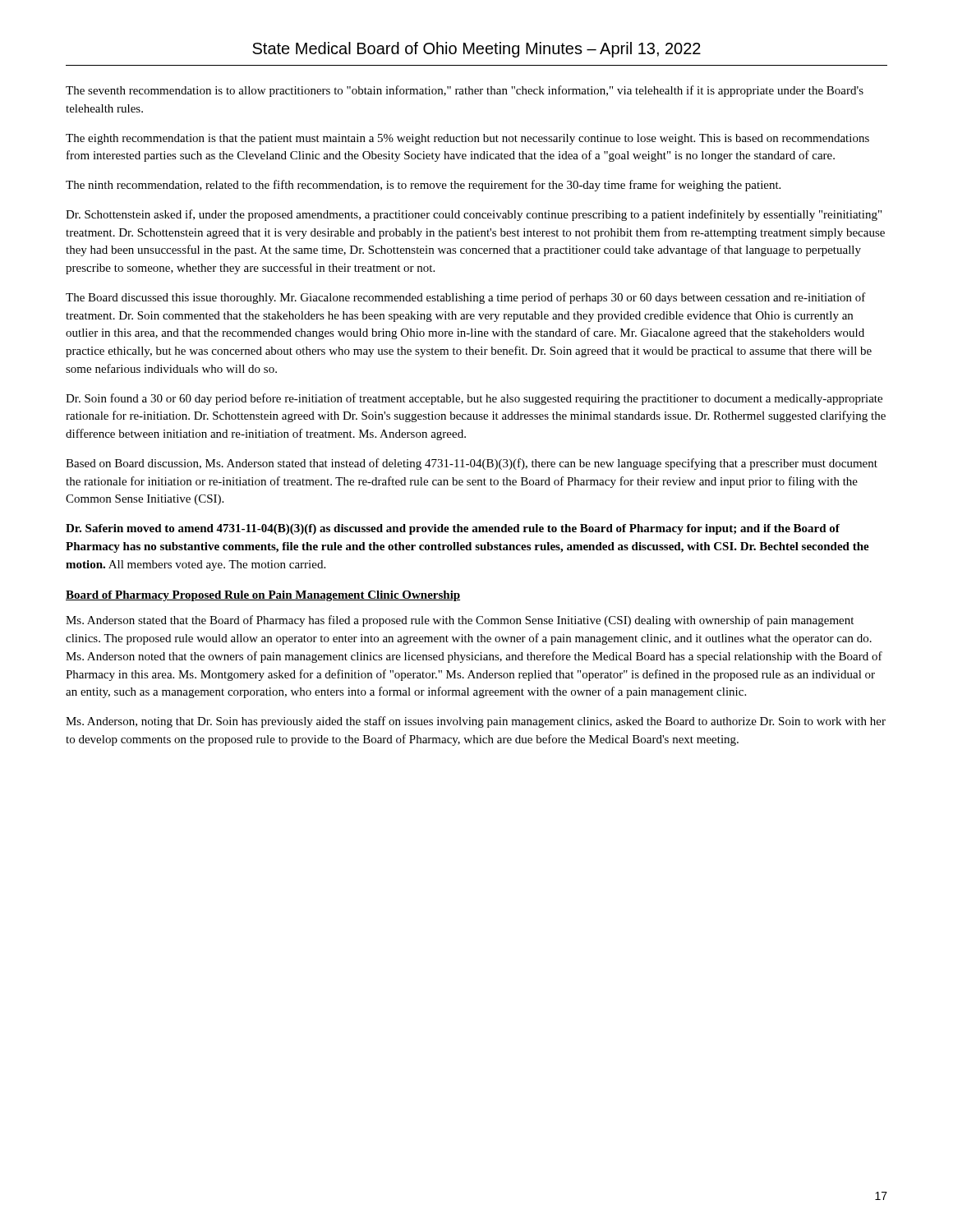Click the passage that begins "Dr. Schottenstein asked if, under the proposed amendments,"
This screenshot has height=1232, width=953.
pos(475,241)
